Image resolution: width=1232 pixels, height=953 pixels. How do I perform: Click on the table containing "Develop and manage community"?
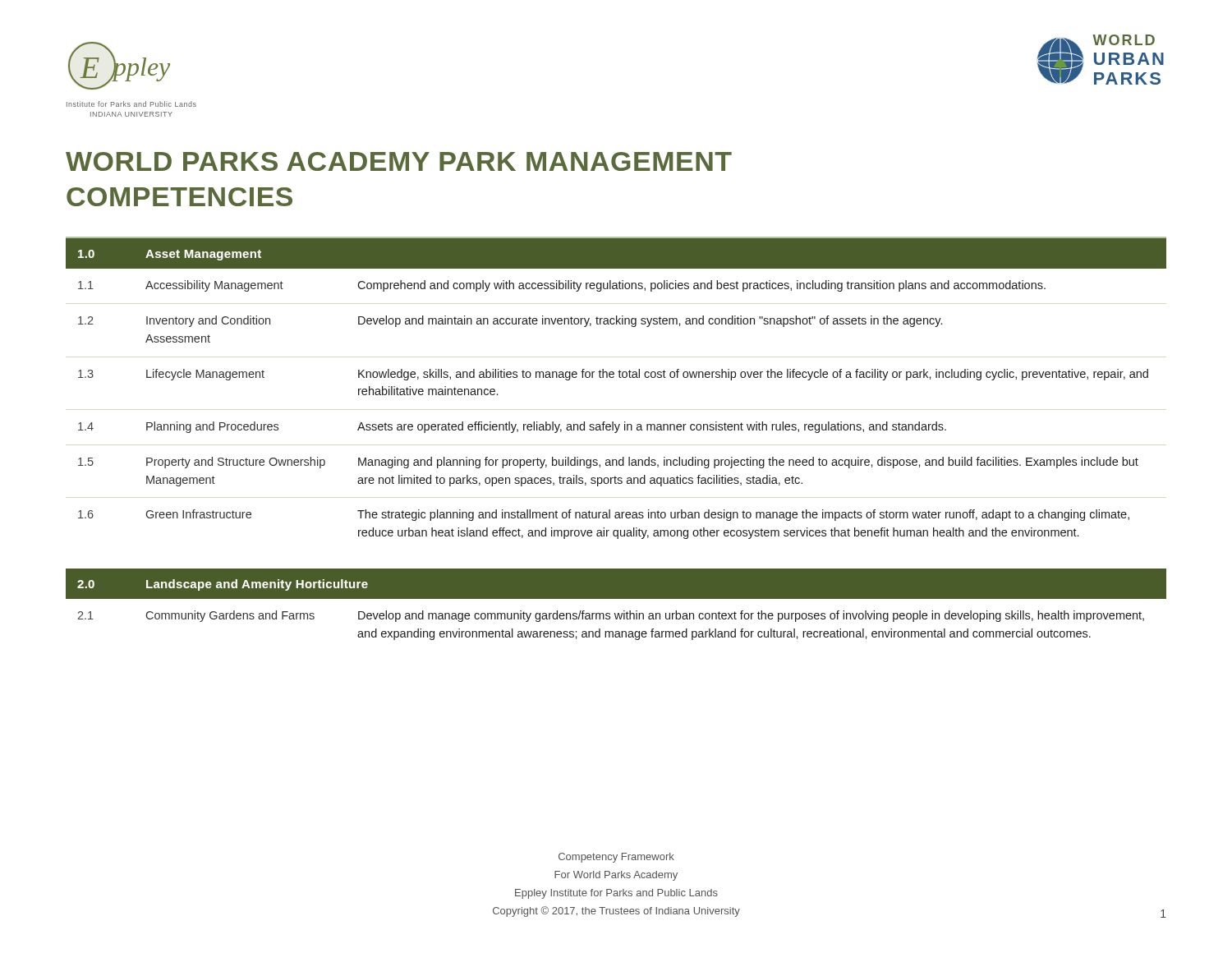point(616,610)
